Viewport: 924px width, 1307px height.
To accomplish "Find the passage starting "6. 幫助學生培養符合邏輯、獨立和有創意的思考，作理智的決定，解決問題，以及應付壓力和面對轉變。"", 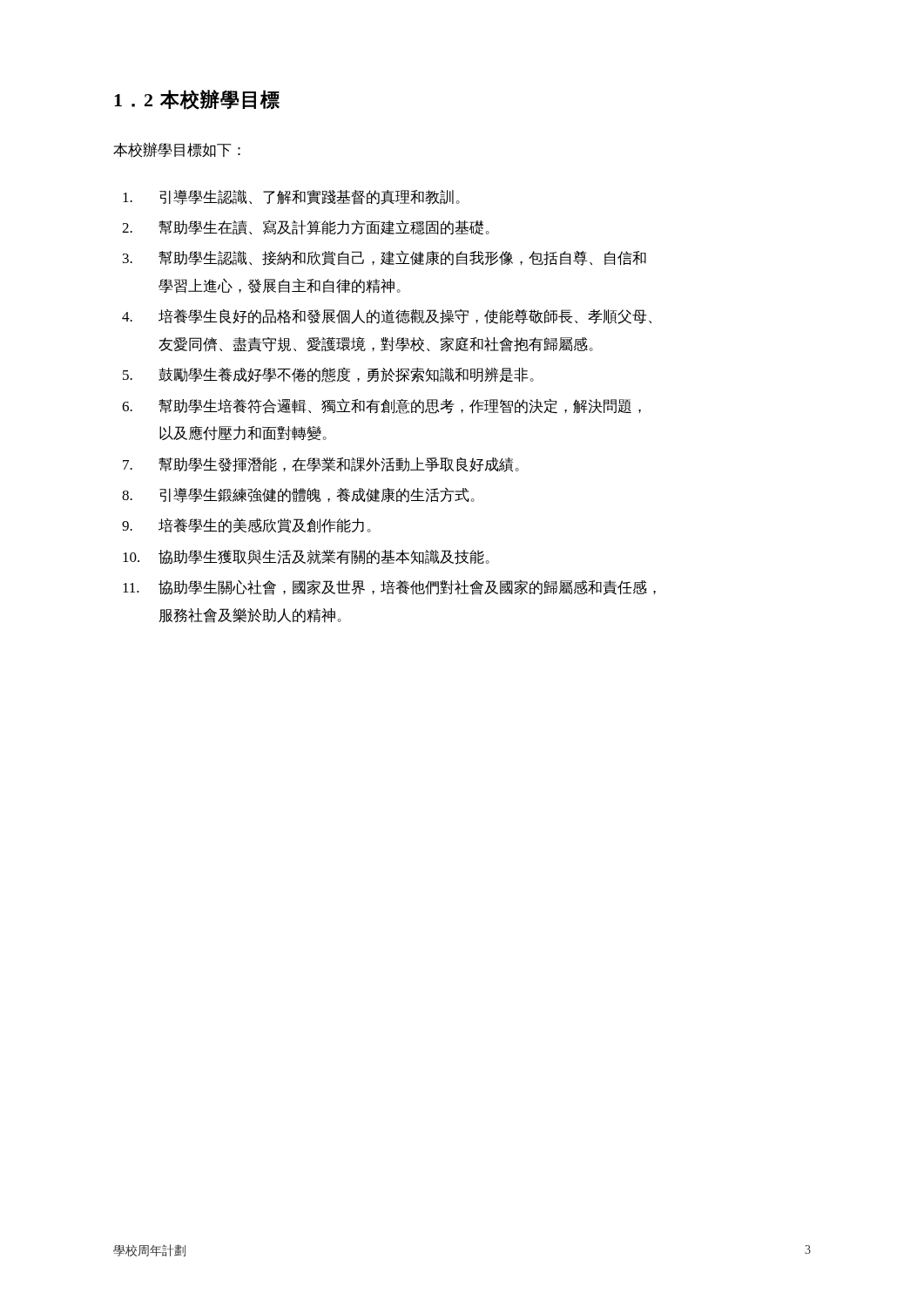I will pyautogui.click(x=466, y=420).
